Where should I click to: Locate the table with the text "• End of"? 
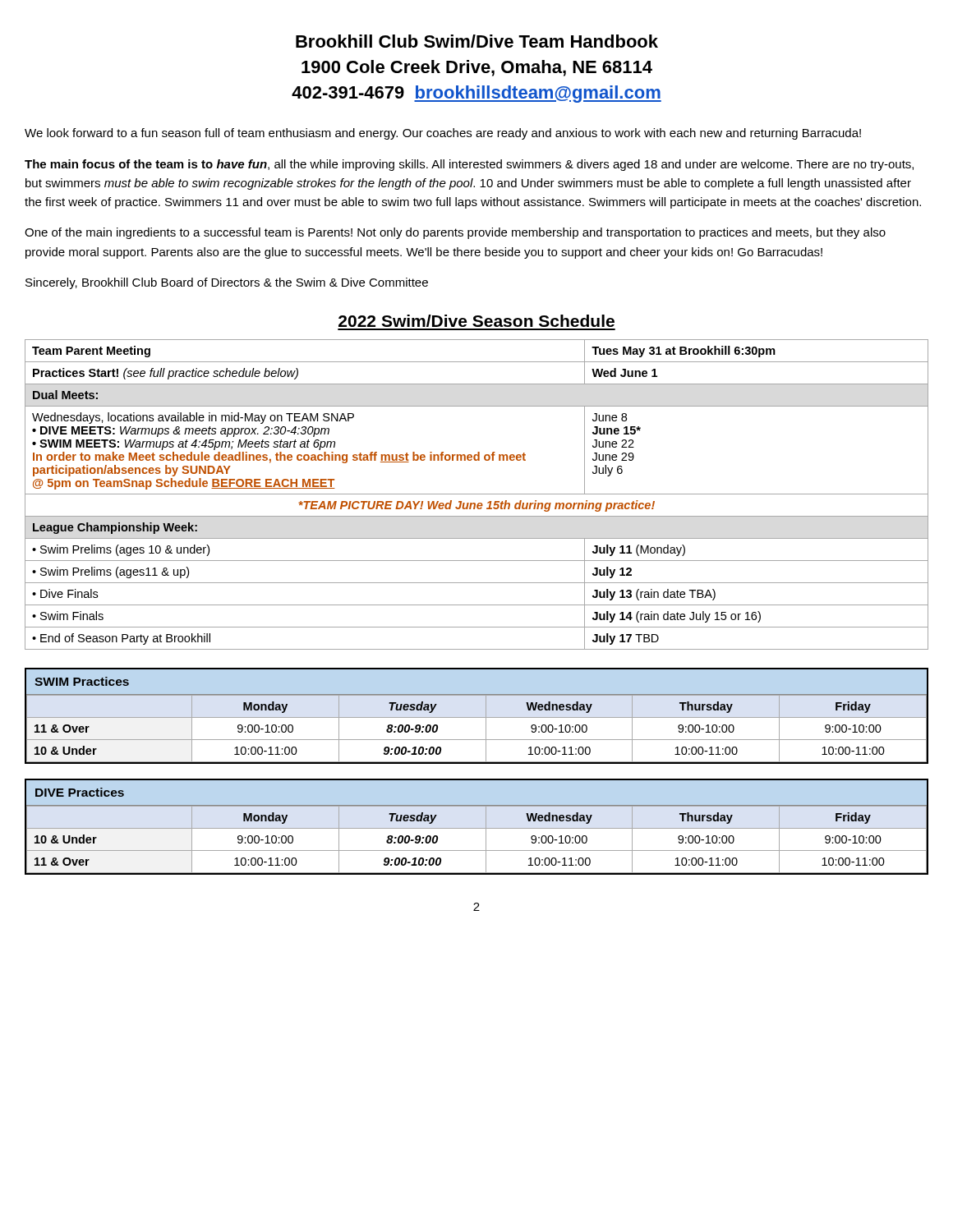[x=476, y=495]
